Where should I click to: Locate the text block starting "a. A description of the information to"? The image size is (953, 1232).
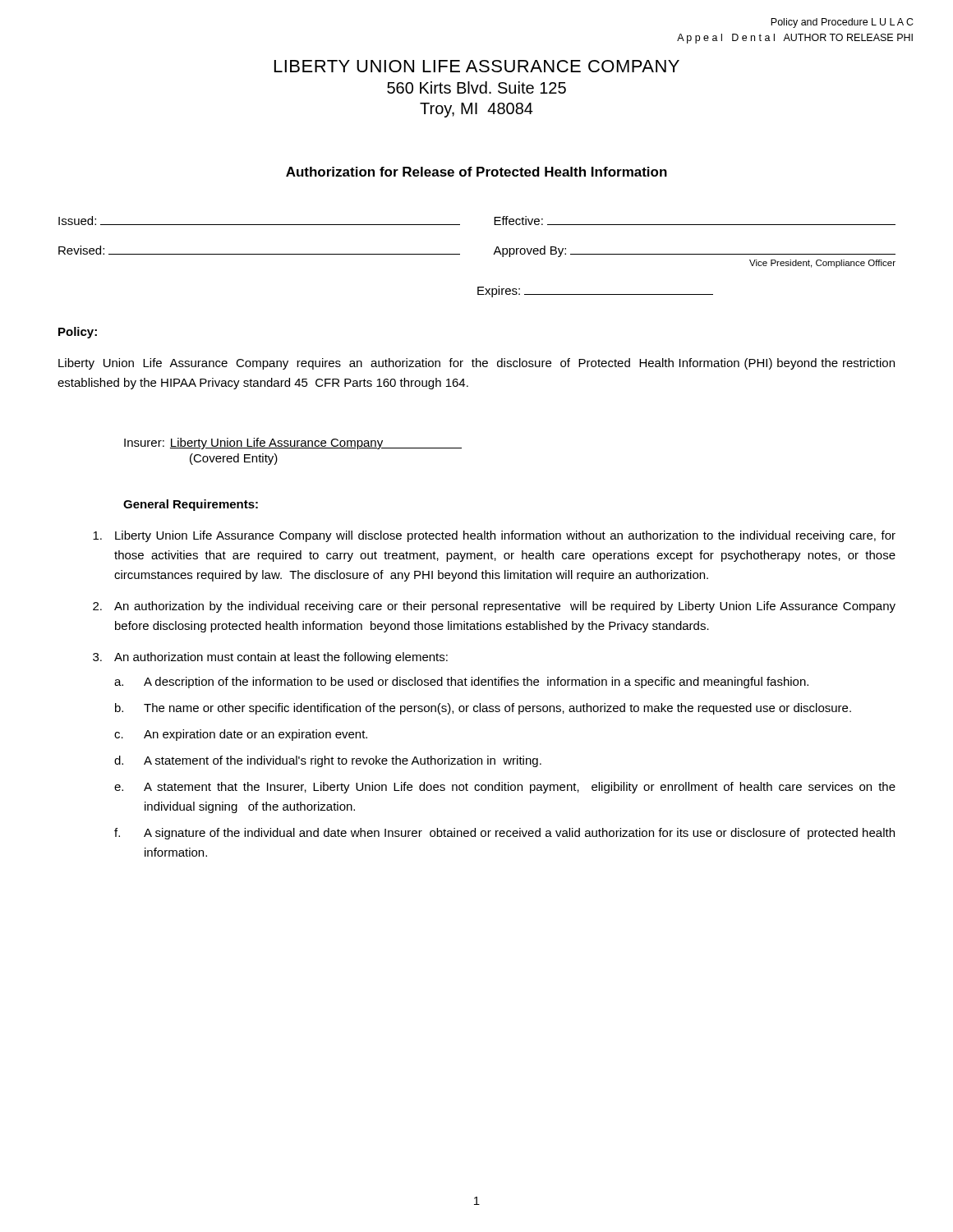coord(505,682)
